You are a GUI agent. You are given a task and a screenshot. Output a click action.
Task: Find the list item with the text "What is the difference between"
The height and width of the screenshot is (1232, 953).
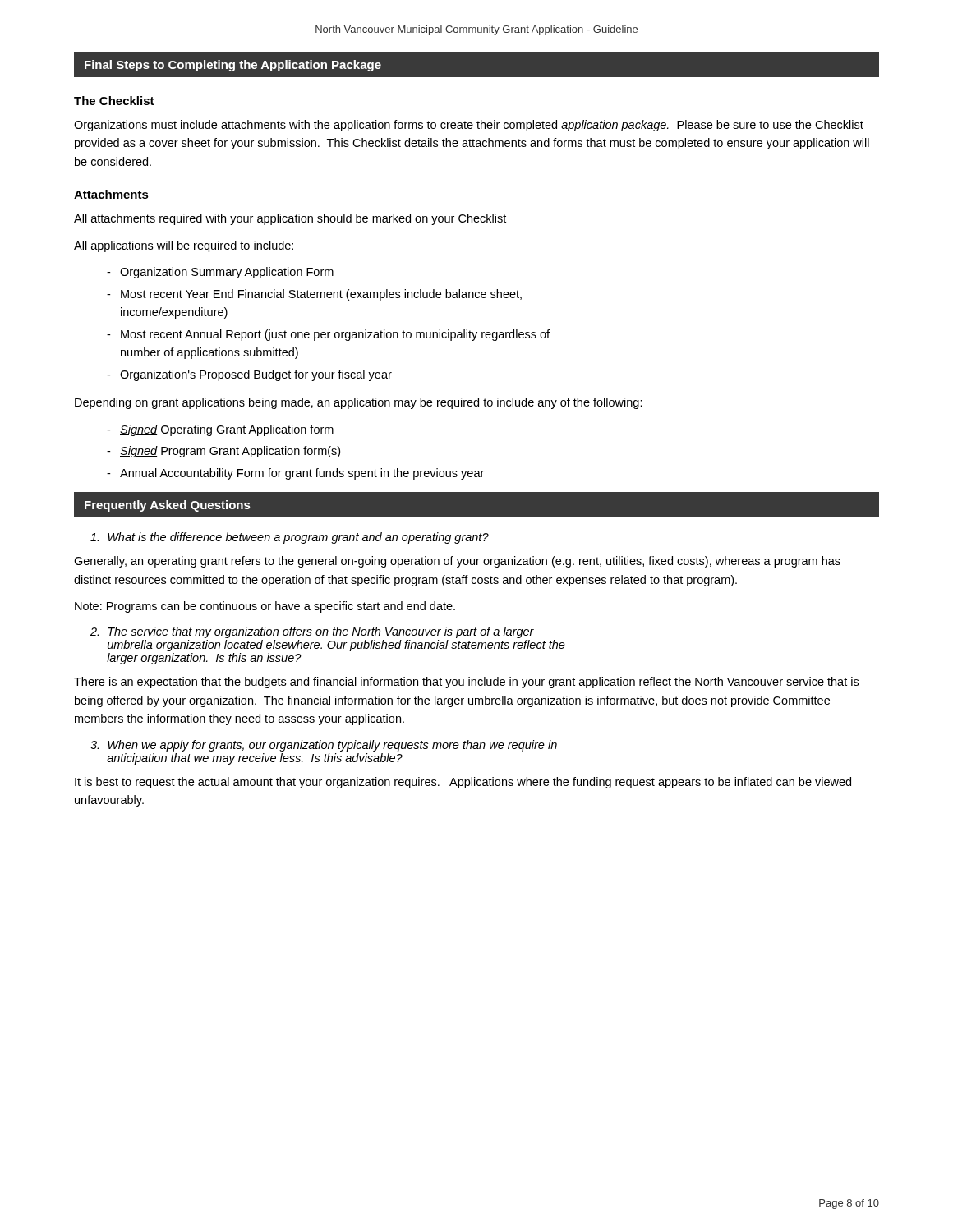coord(289,537)
